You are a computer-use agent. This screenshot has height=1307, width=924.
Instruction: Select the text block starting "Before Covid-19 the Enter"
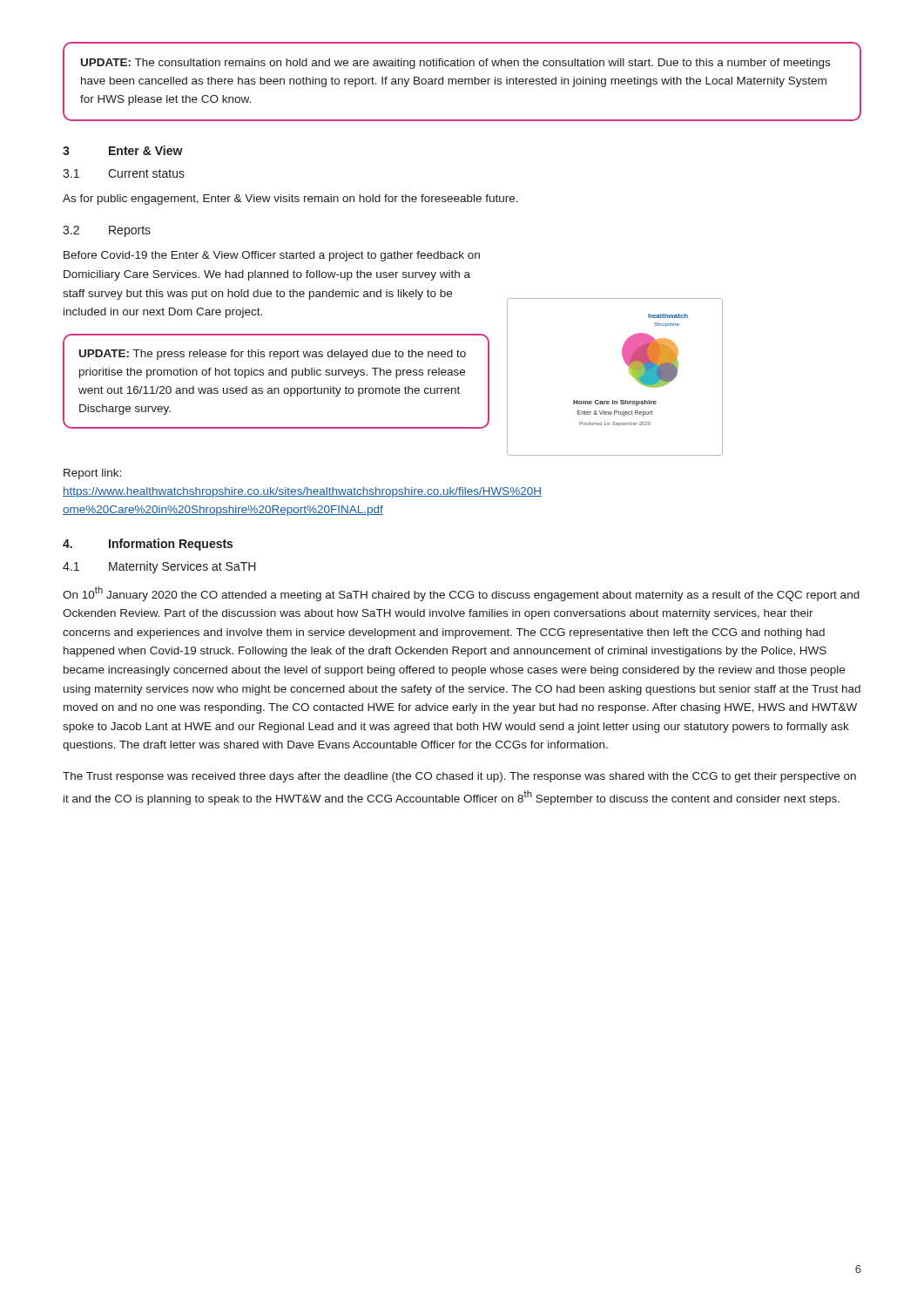(x=272, y=283)
